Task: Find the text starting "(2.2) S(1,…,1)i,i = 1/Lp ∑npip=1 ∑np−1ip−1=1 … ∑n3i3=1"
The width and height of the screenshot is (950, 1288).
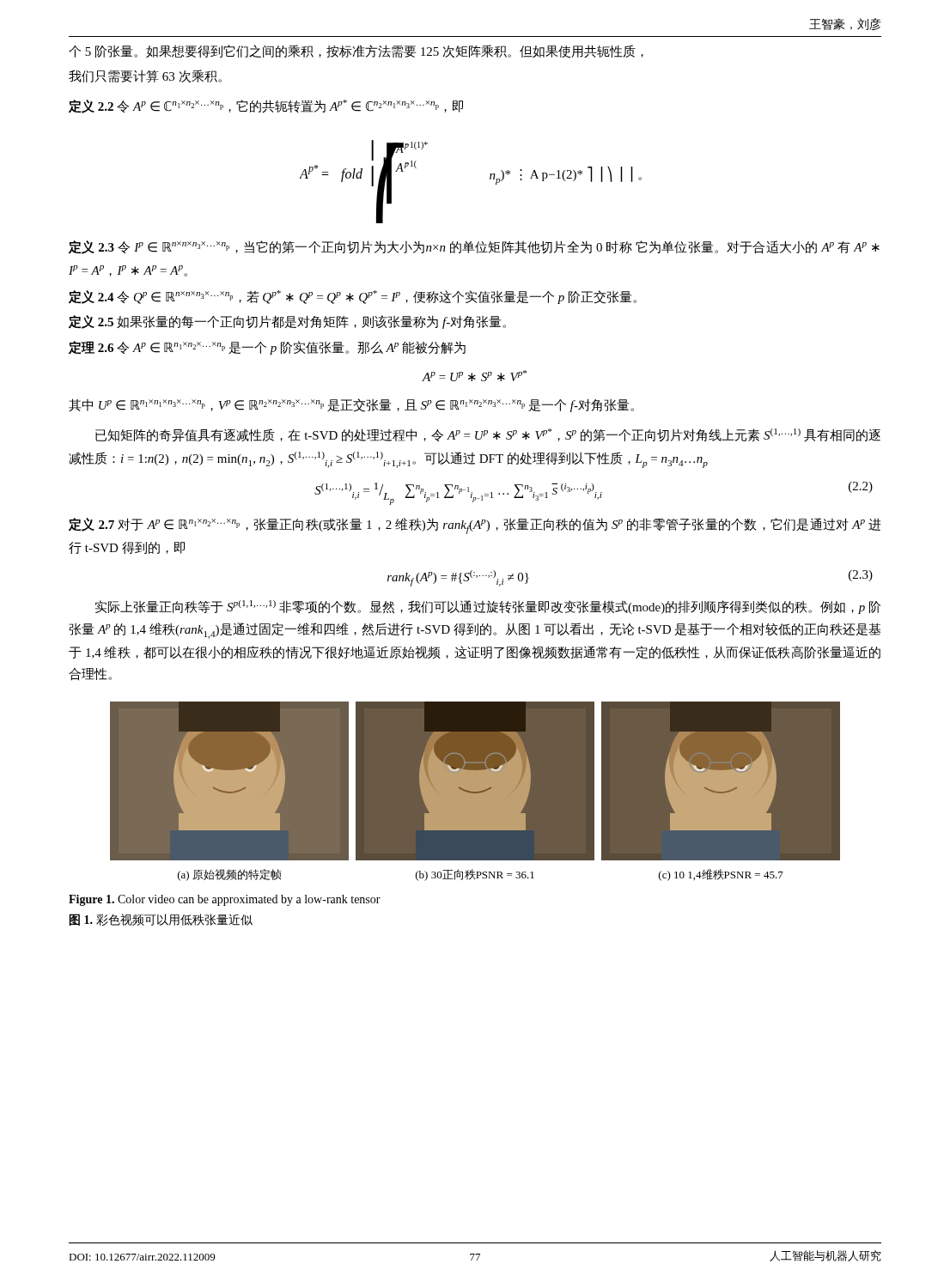Action: [594, 492]
